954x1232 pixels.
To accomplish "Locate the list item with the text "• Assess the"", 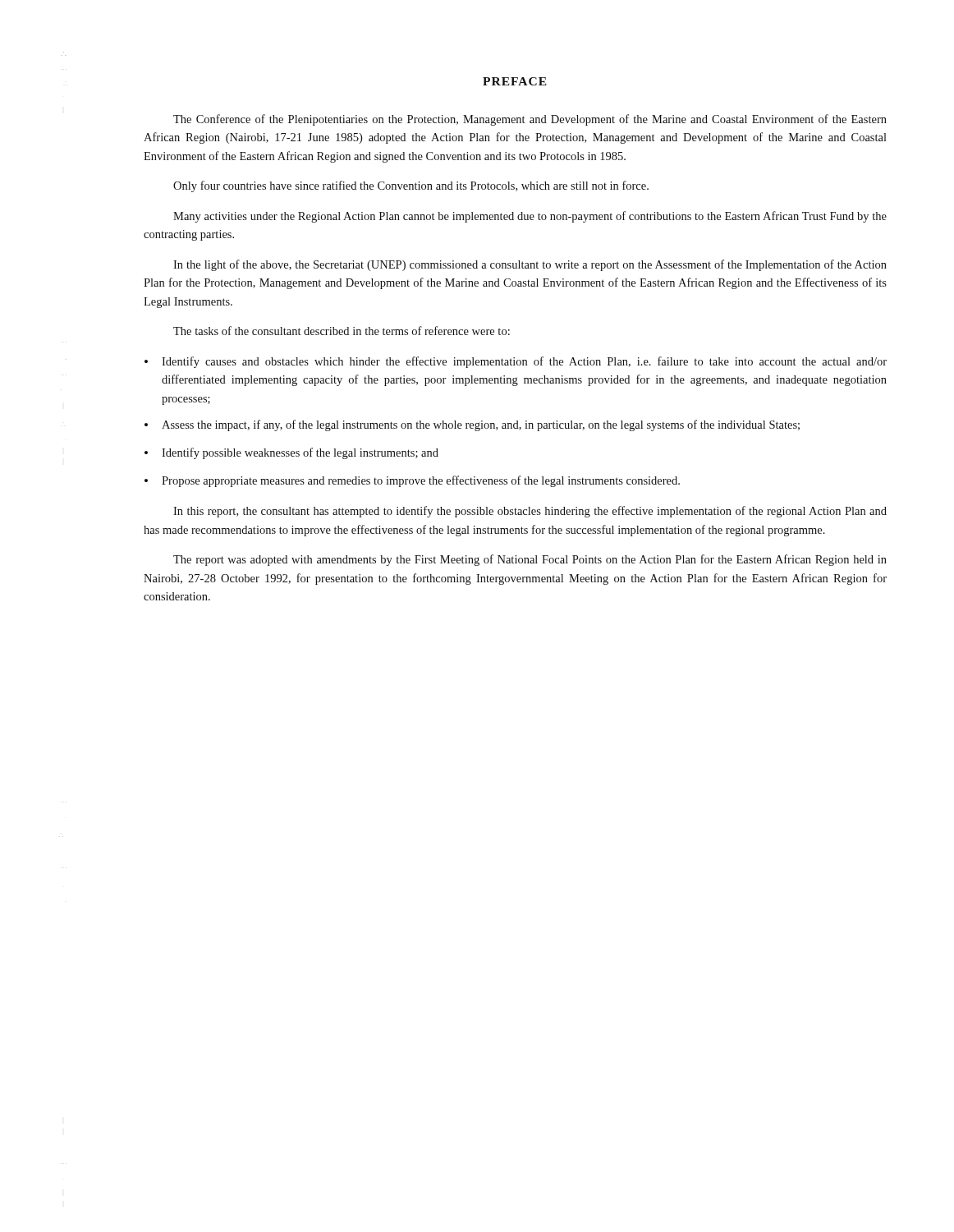I will [515, 425].
